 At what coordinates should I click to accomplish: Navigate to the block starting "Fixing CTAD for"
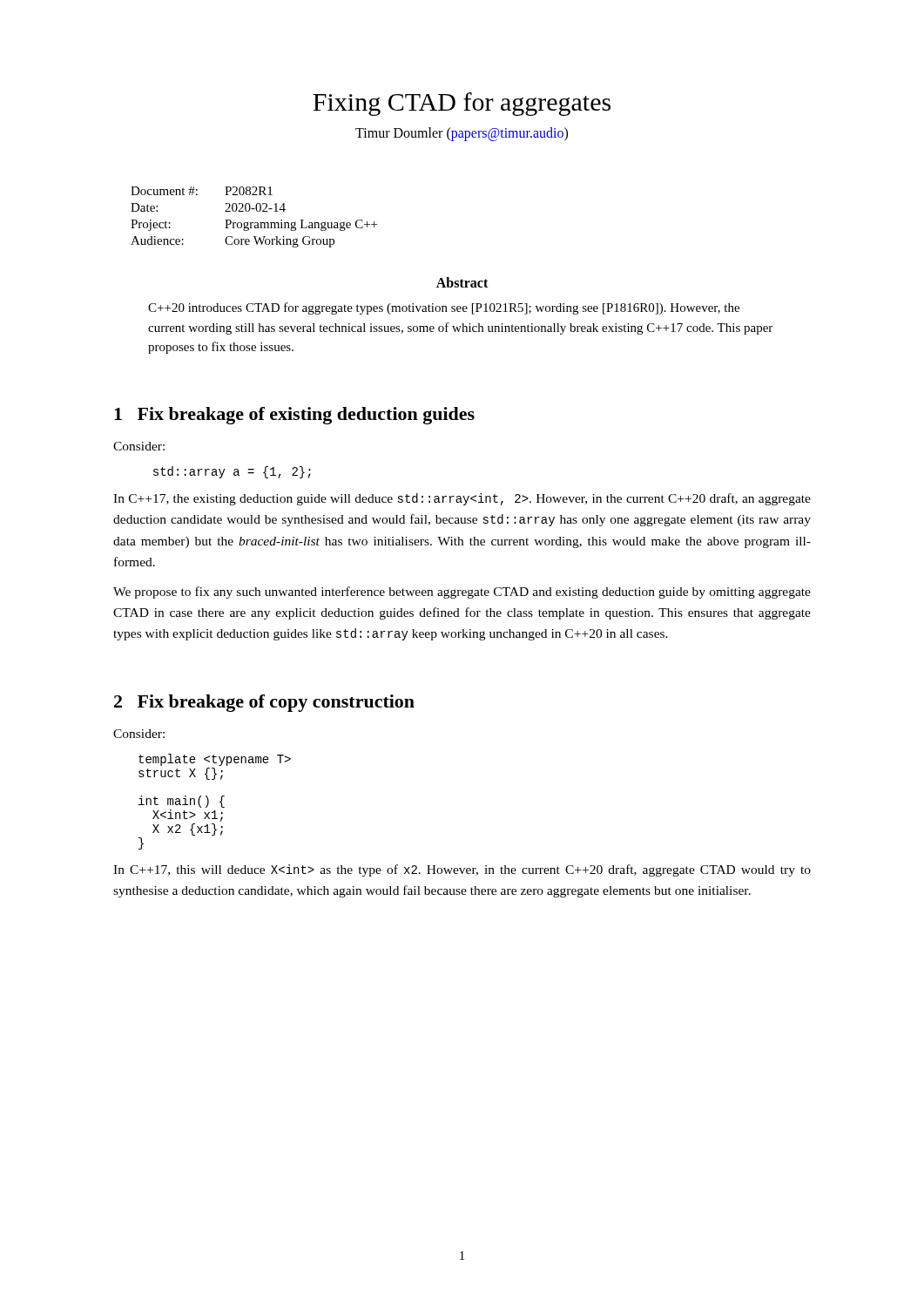point(462,114)
